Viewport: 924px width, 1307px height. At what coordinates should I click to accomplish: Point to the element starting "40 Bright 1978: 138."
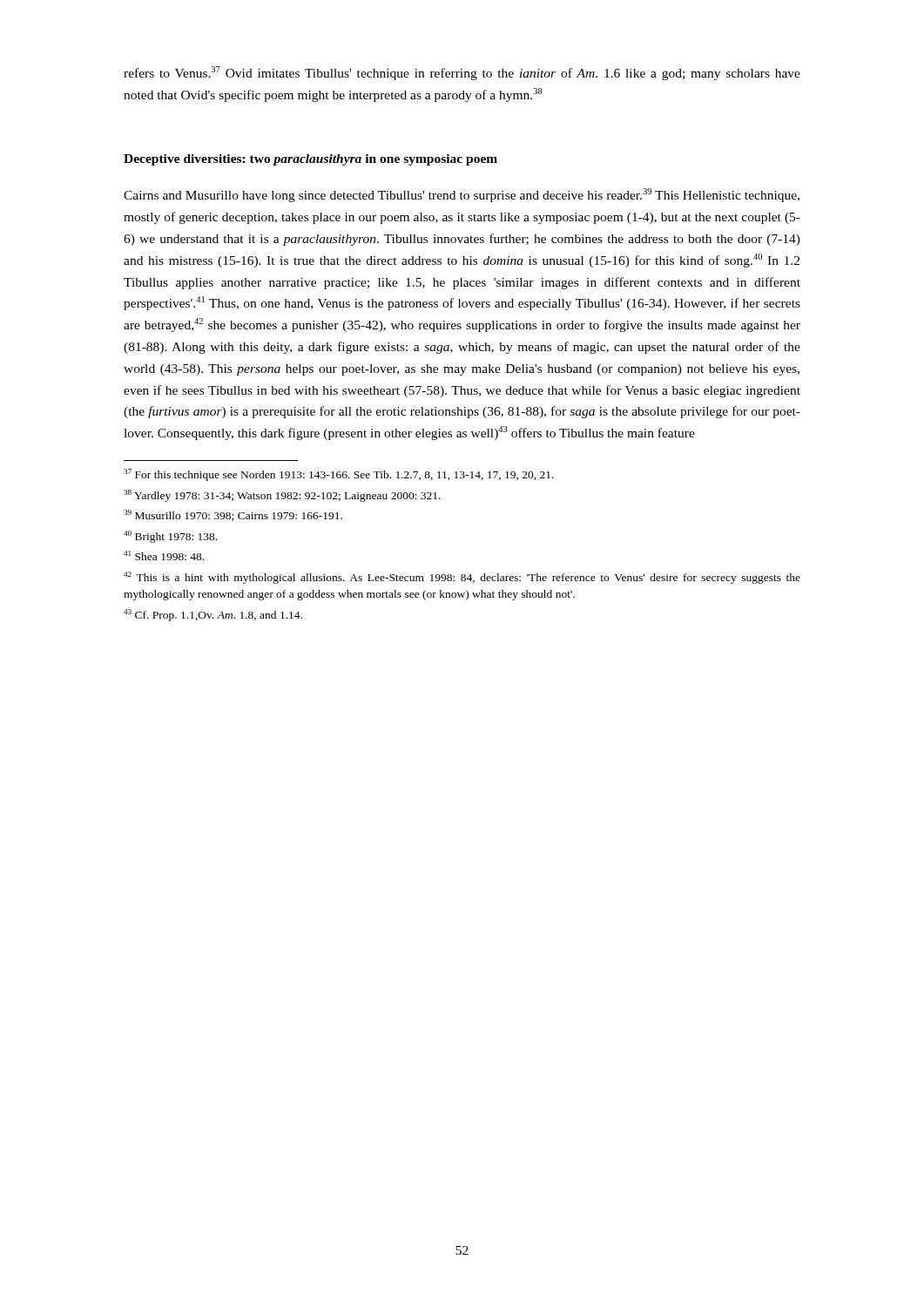[x=171, y=535]
